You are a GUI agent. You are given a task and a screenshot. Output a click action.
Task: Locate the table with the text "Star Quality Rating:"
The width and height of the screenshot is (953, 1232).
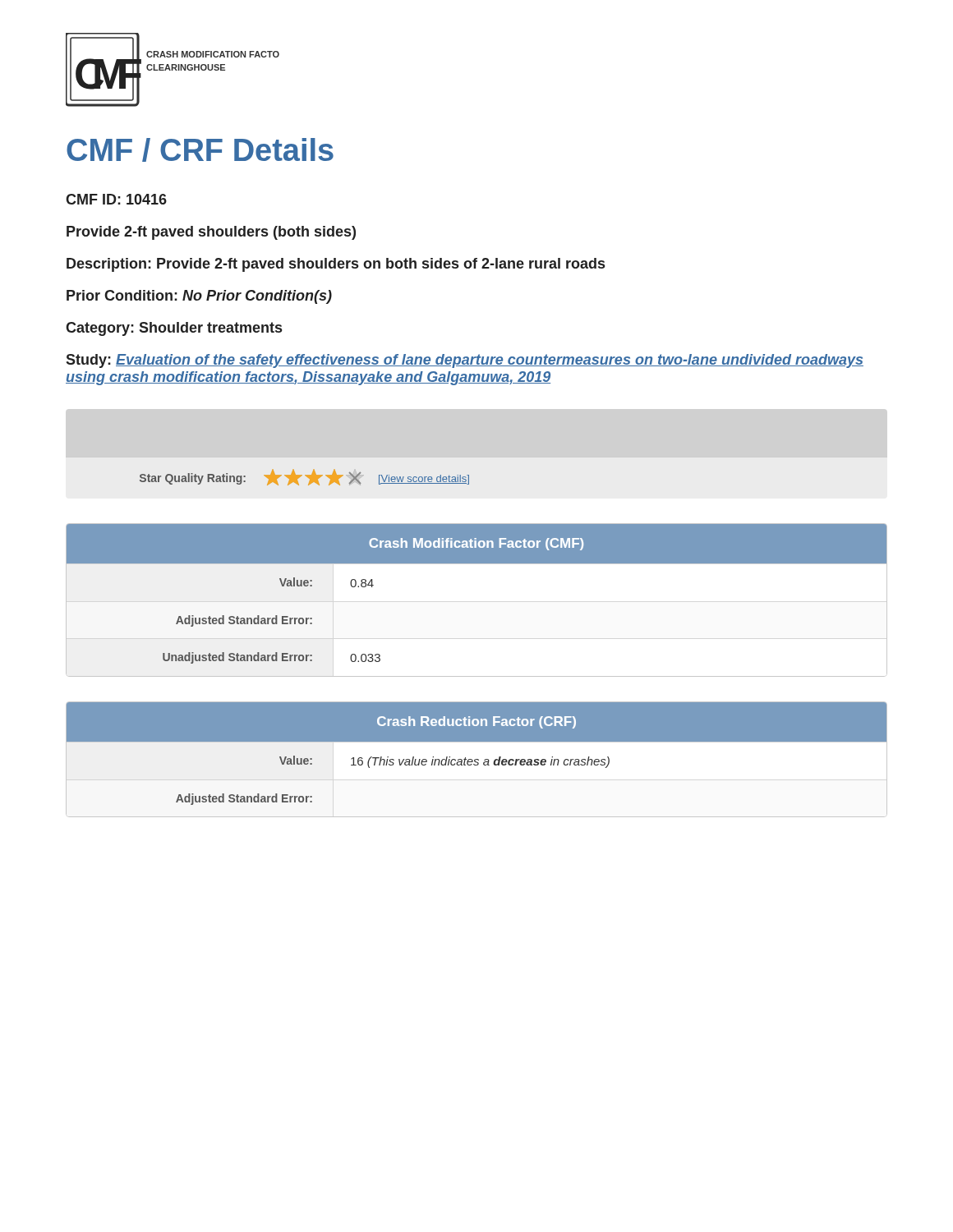tap(476, 454)
